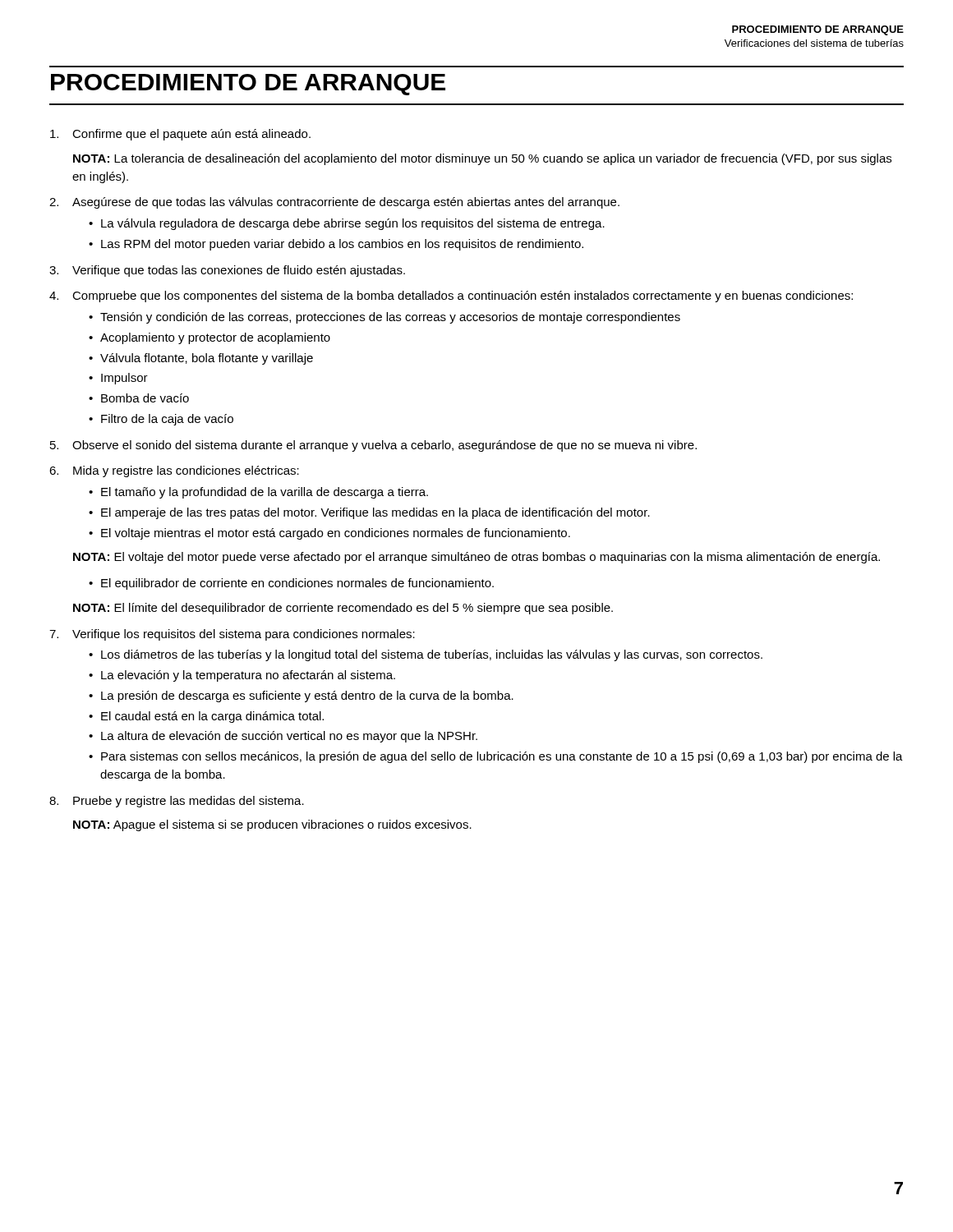The width and height of the screenshot is (953, 1232).
Task: Locate the text block that reads "NOTA: El voltaje del"
Action: [477, 557]
